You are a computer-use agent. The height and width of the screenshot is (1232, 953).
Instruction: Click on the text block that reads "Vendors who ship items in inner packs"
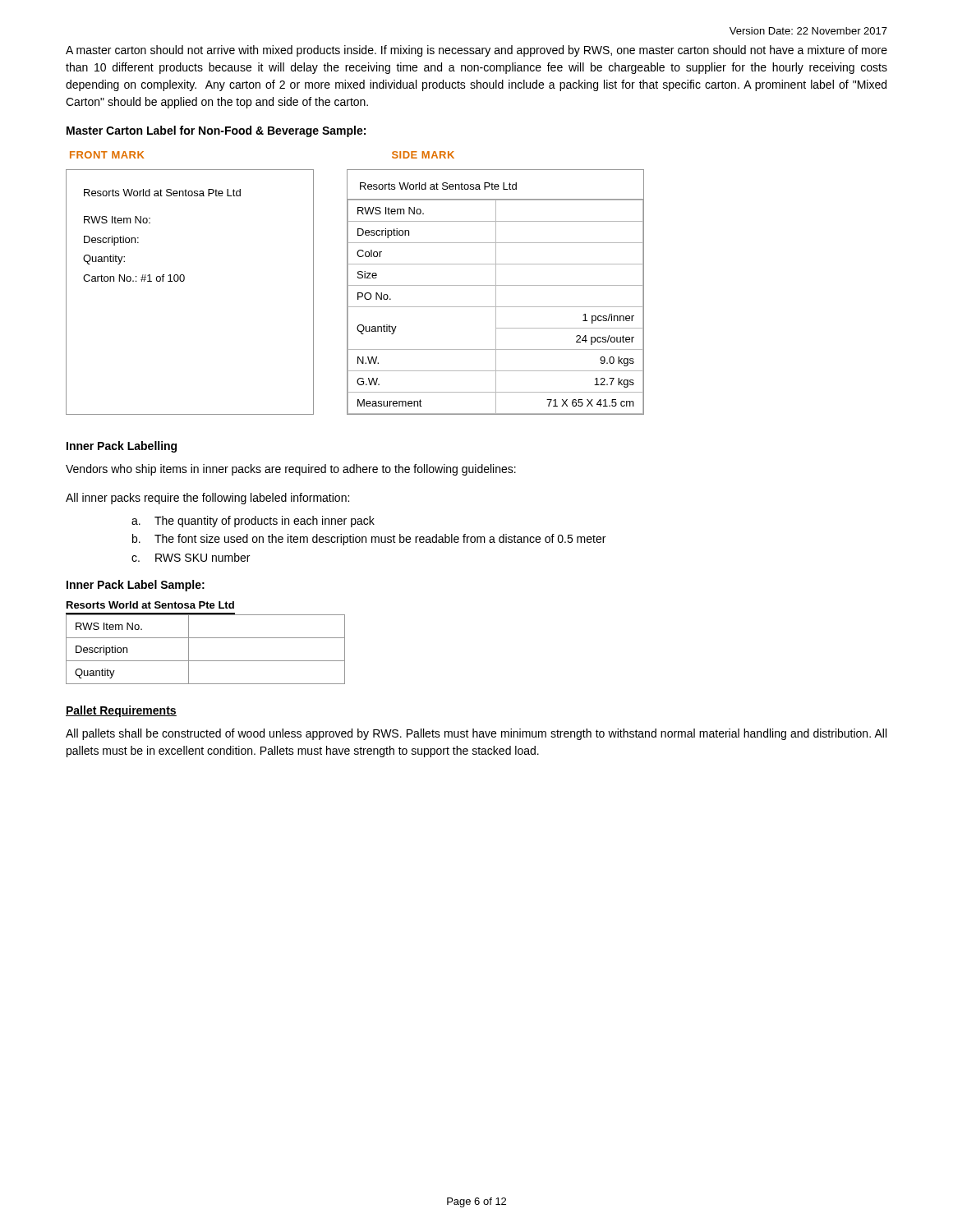pyautogui.click(x=291, y=469)
